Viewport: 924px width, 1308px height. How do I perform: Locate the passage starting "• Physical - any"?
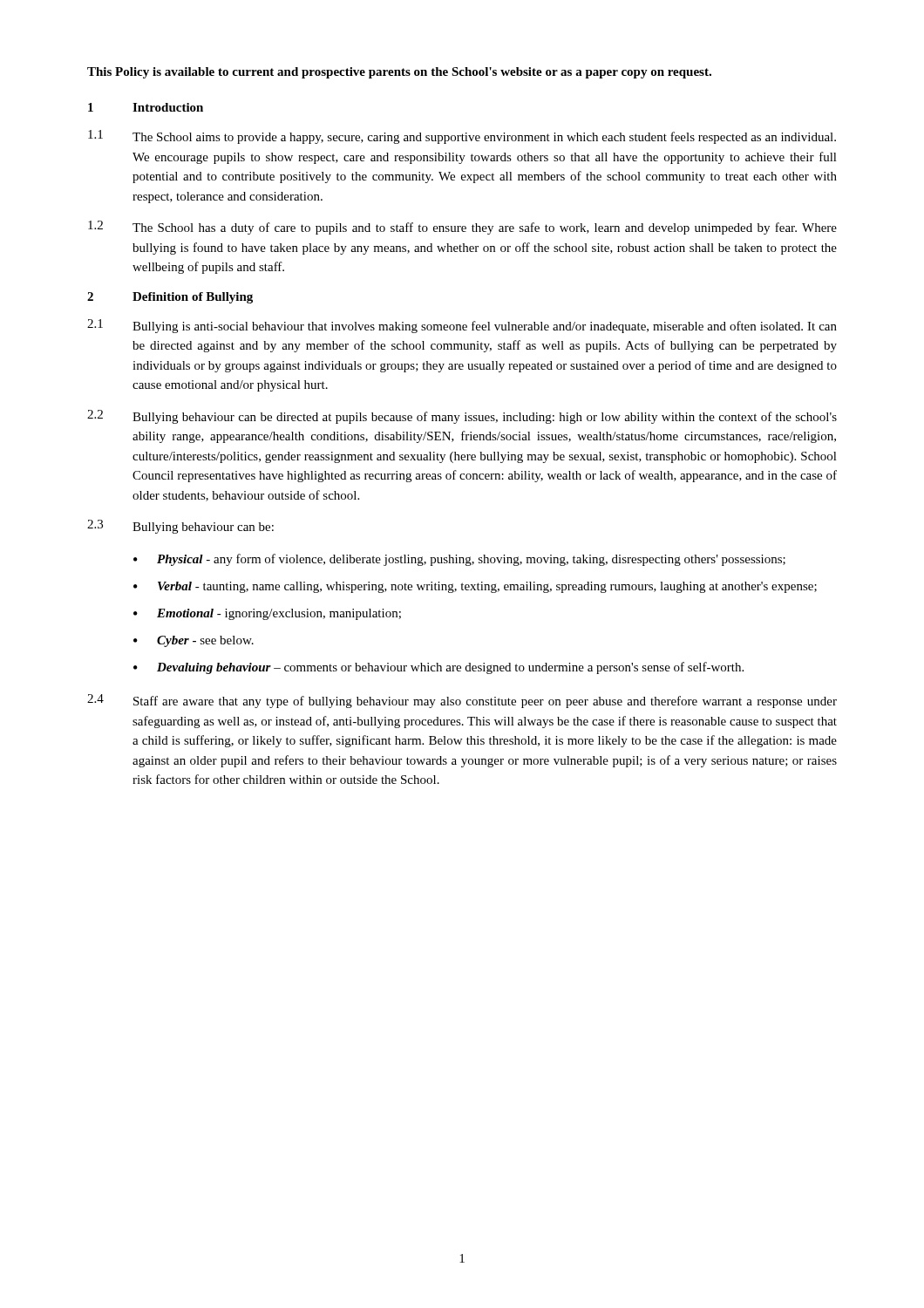click(x=485, y=560)
